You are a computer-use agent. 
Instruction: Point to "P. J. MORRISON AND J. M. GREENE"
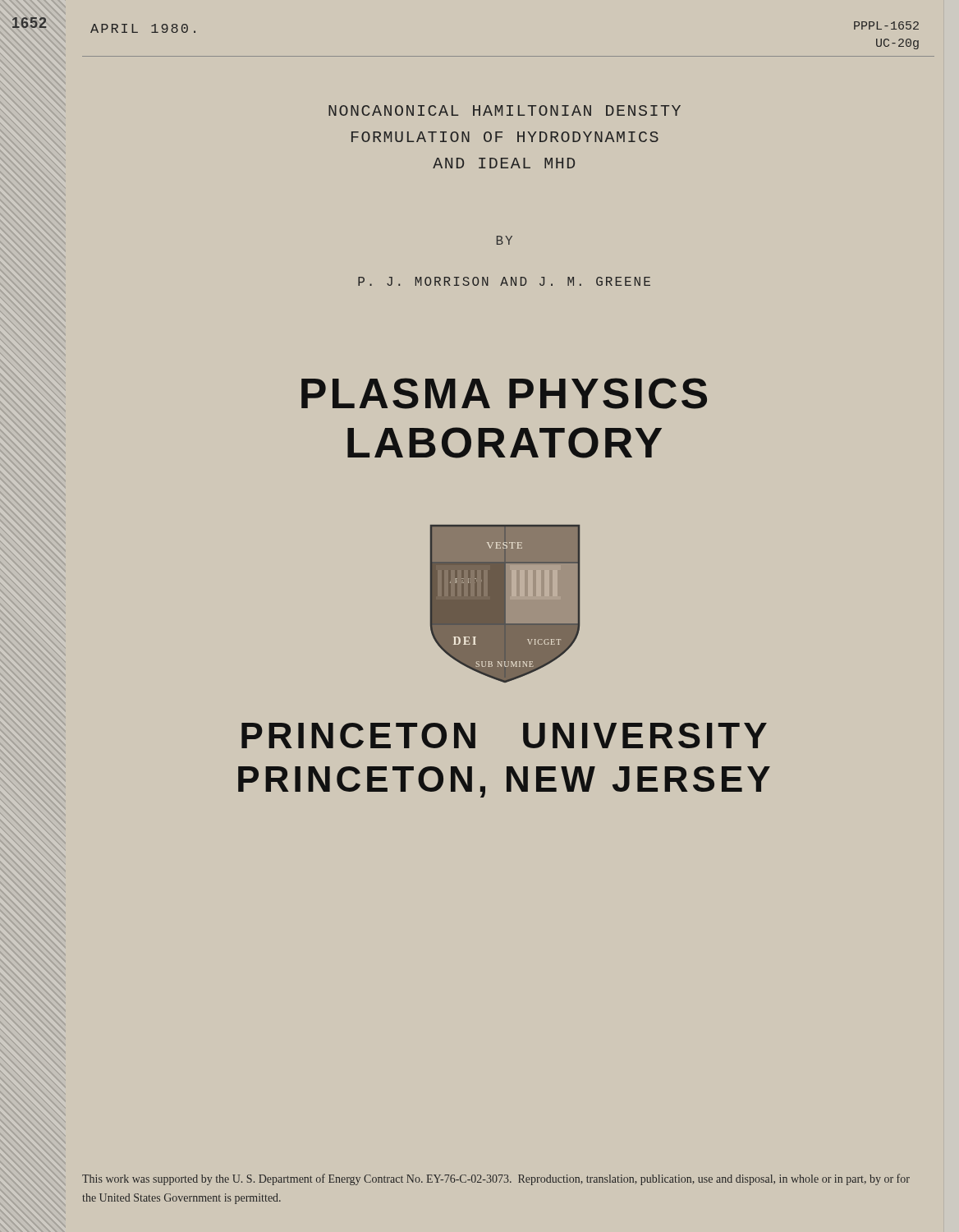point(505,282)
